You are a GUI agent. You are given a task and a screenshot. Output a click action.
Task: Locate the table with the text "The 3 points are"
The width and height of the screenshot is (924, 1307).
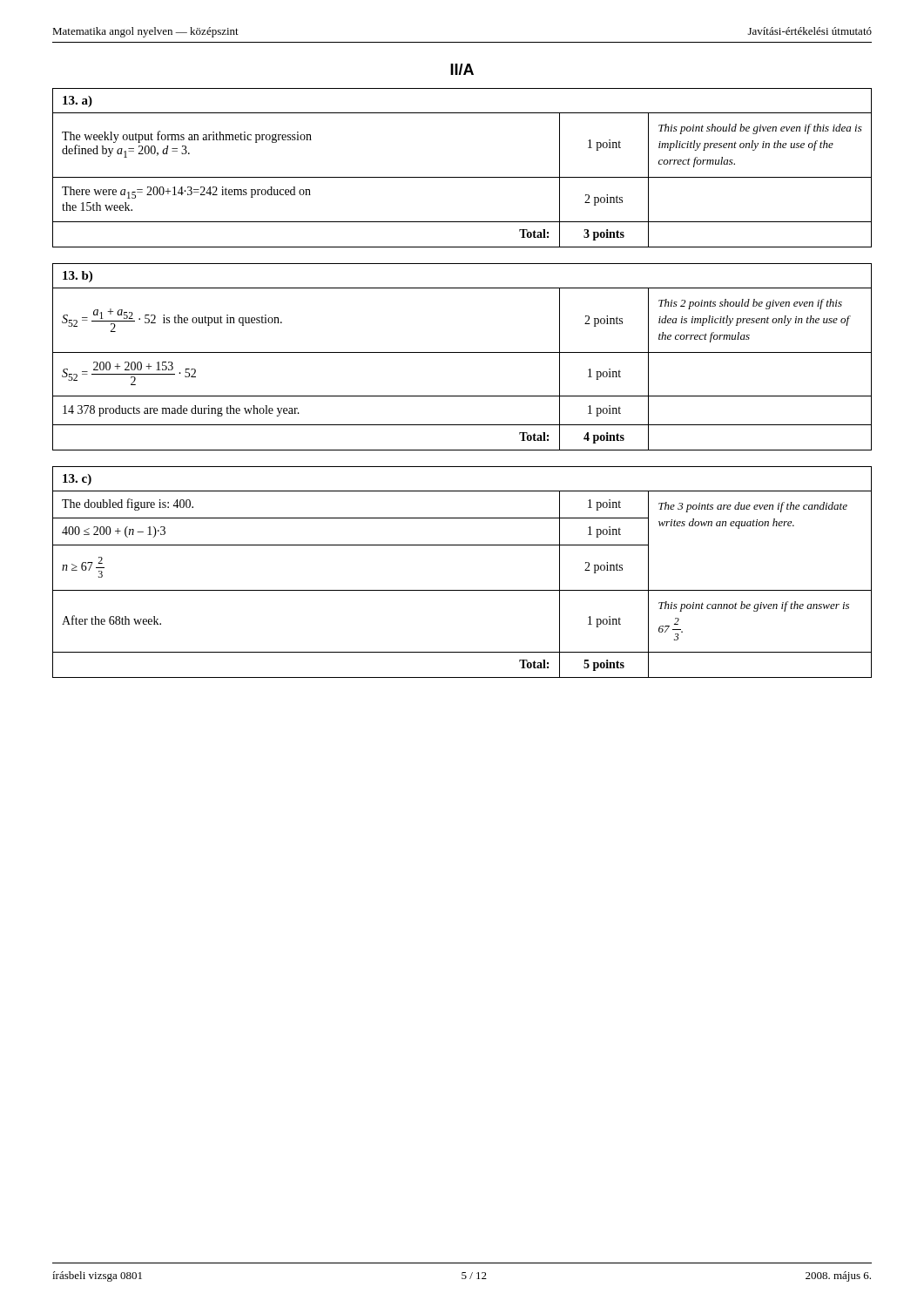[462, 572]
